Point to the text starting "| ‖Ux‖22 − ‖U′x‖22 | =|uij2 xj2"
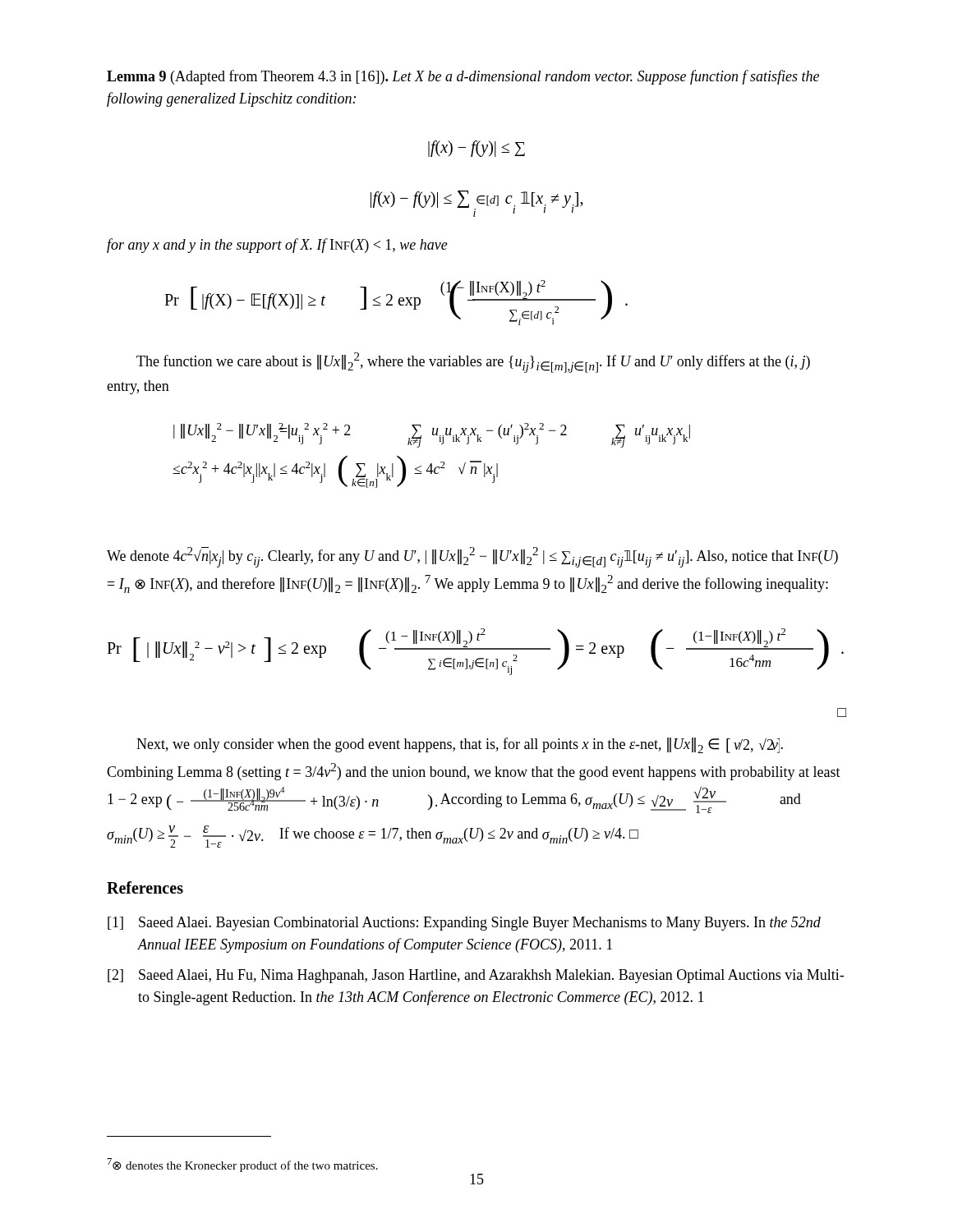This screenshot has height=1232, width=953. (x=509, y=470)
